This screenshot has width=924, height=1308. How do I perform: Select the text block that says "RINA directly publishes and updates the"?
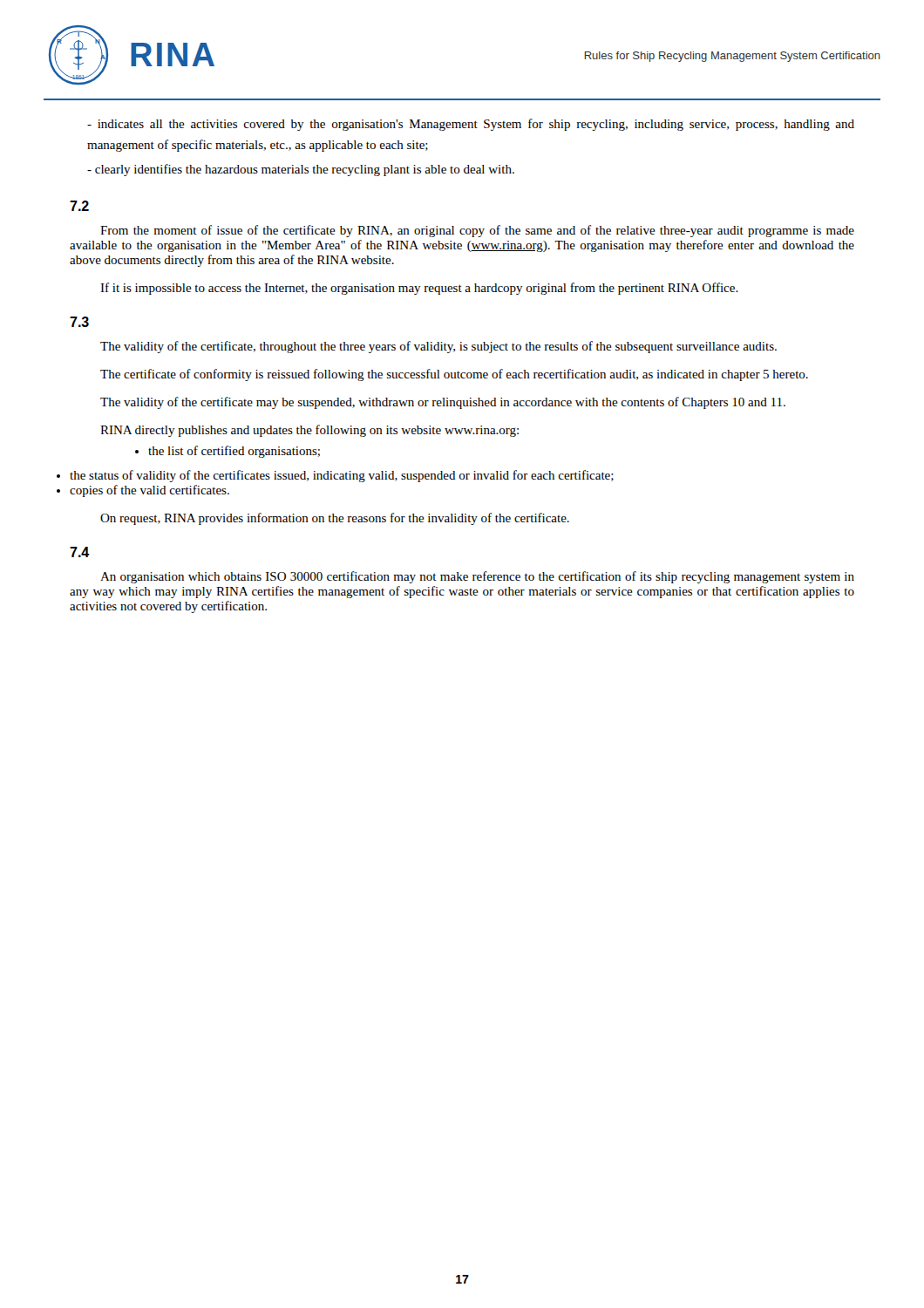click(x=462, y=430)
